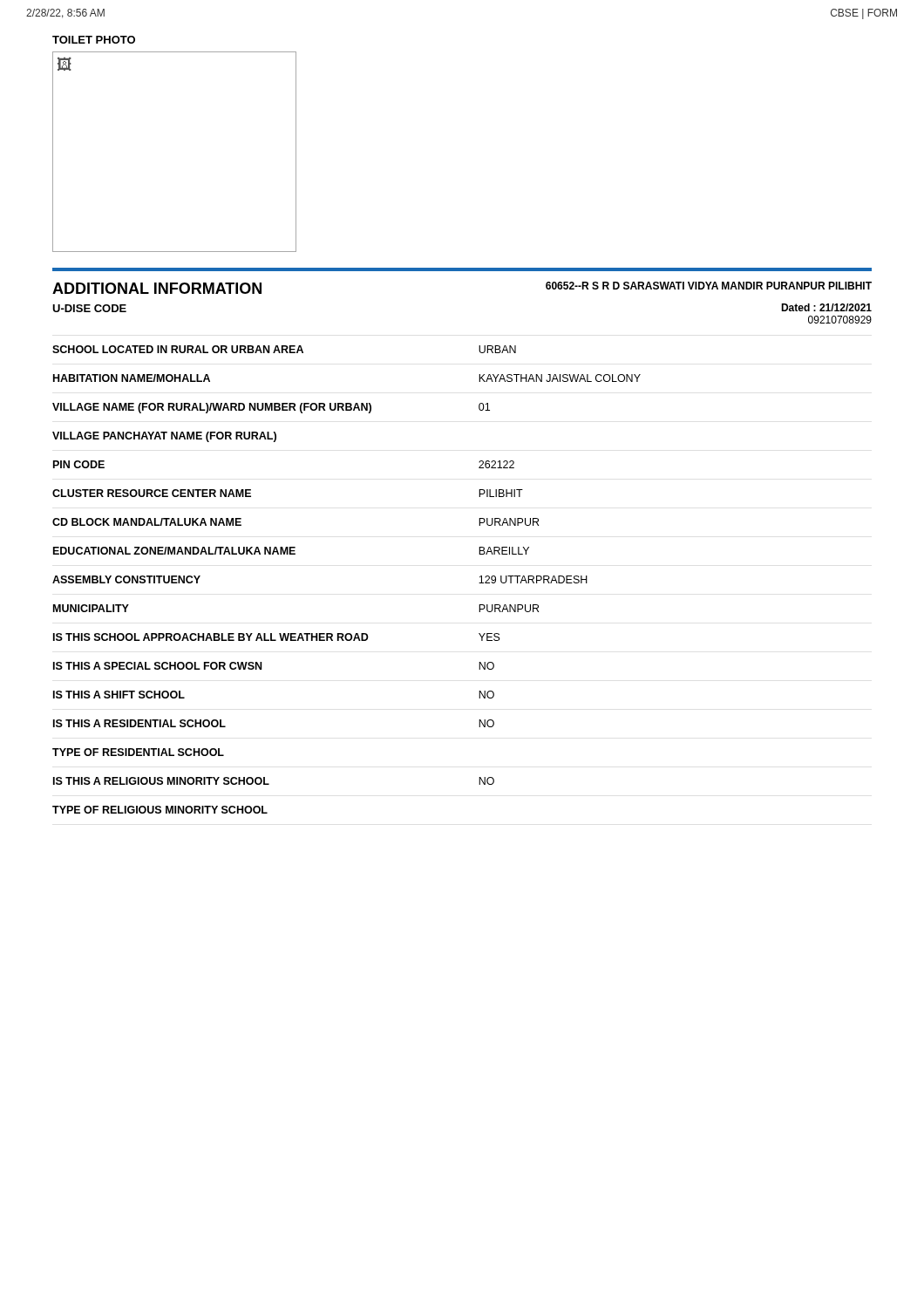Locate the photo

[462, 152]
